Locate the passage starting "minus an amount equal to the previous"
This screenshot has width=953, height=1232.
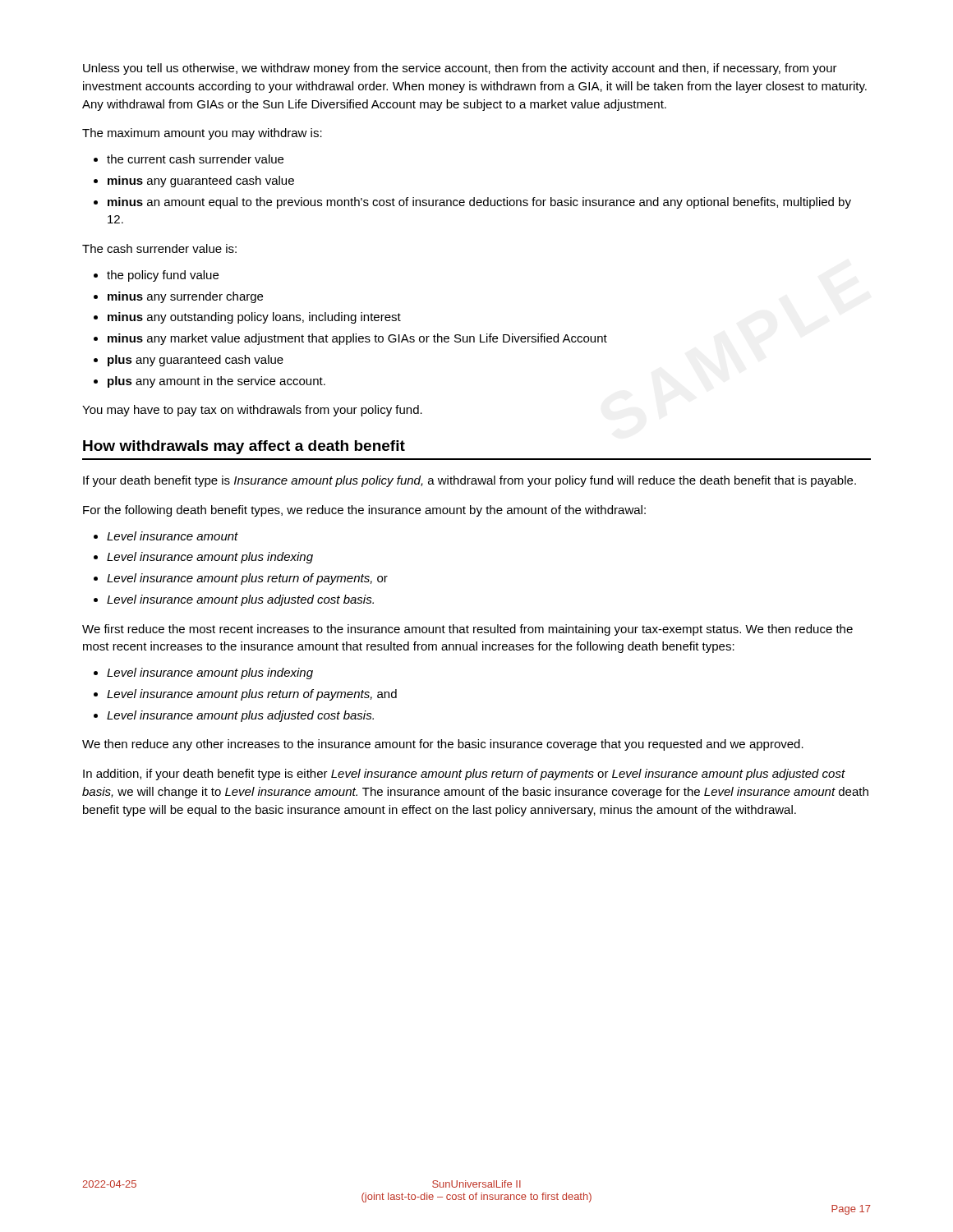(479, 210)
